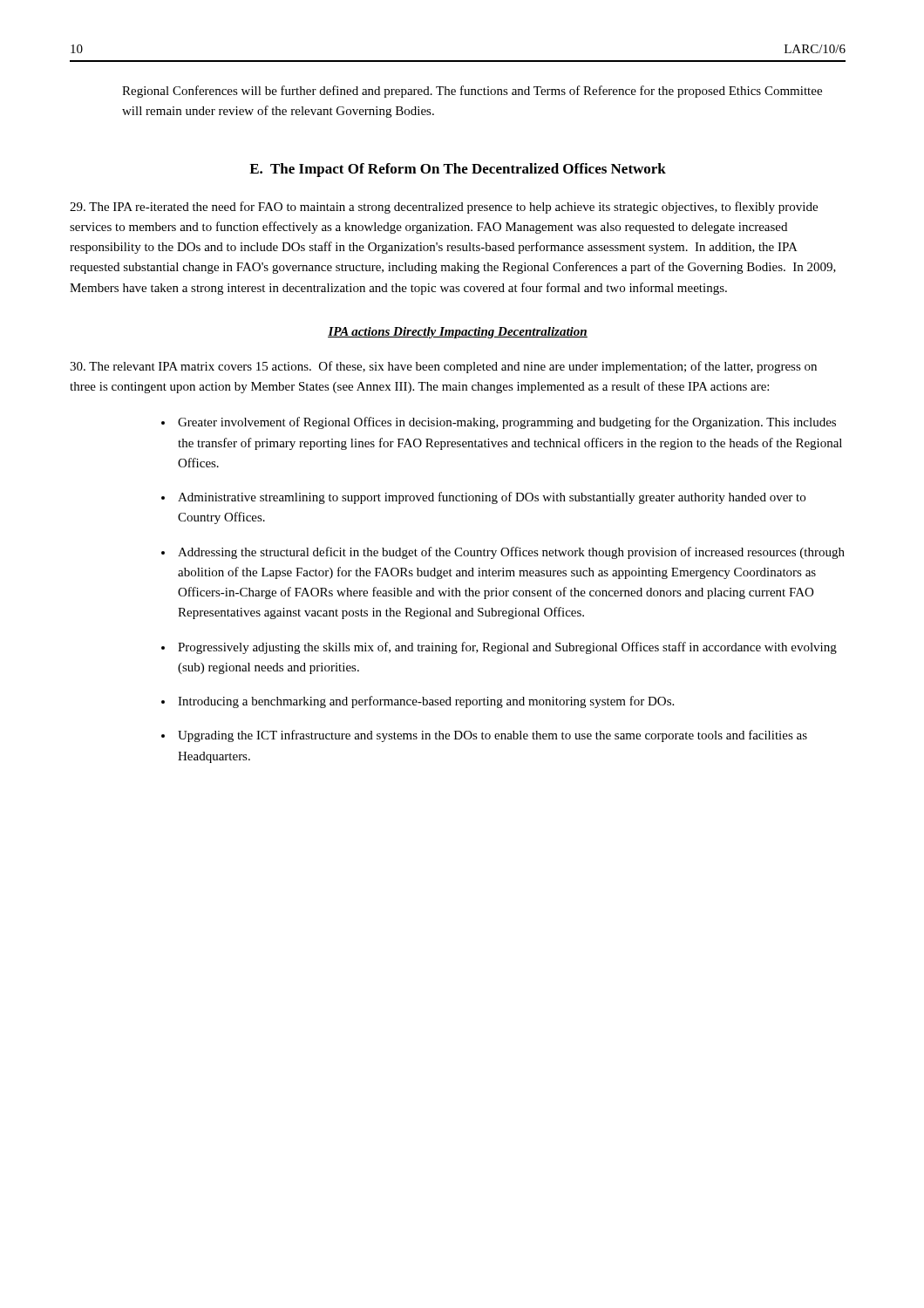Screen dimensions: 1308x924
Task: Find the list item with the text "Upgrading the ICT"
Action: tap(493, 745)
